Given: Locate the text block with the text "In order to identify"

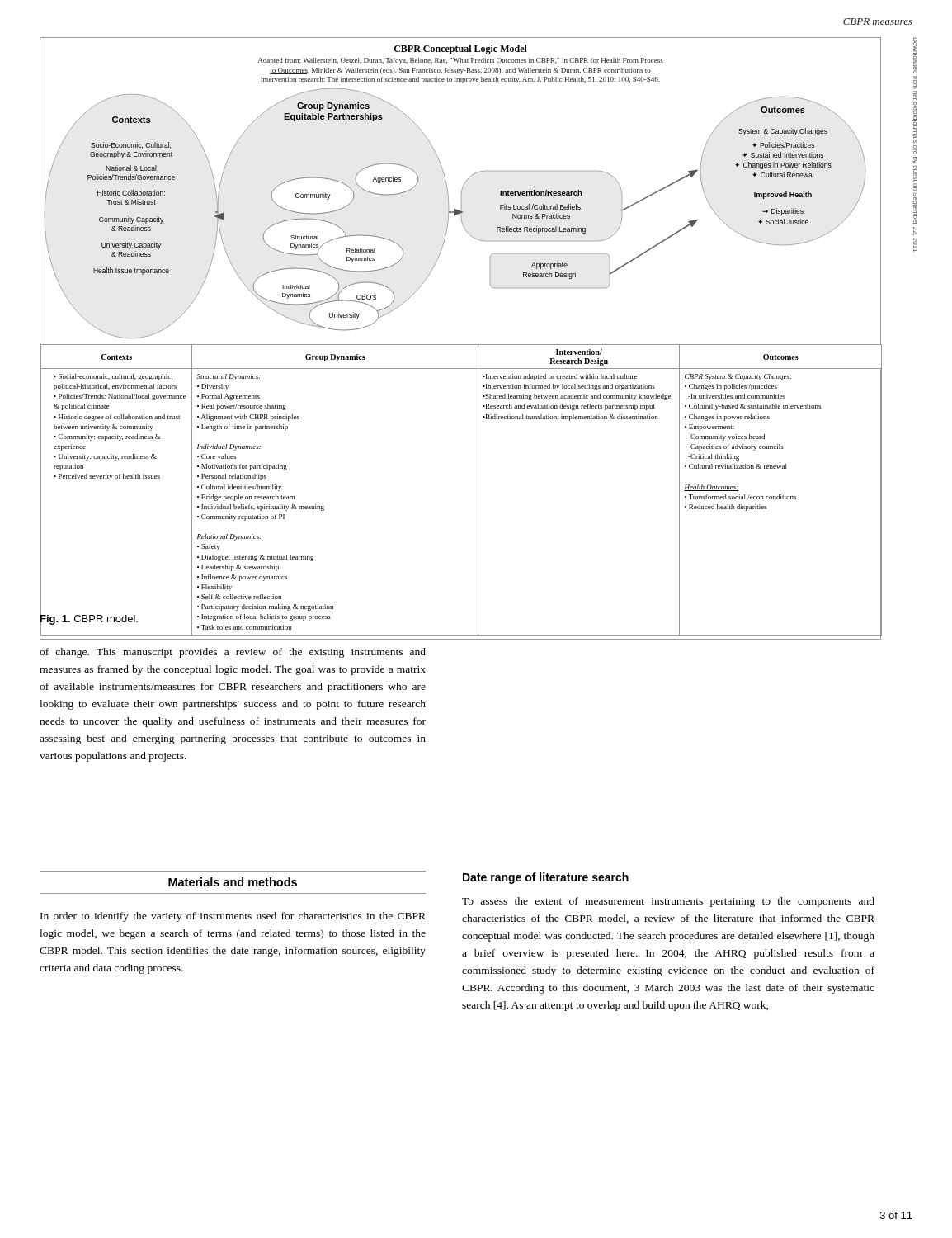Looking at the screenshot, I should [x=233, y=942].
